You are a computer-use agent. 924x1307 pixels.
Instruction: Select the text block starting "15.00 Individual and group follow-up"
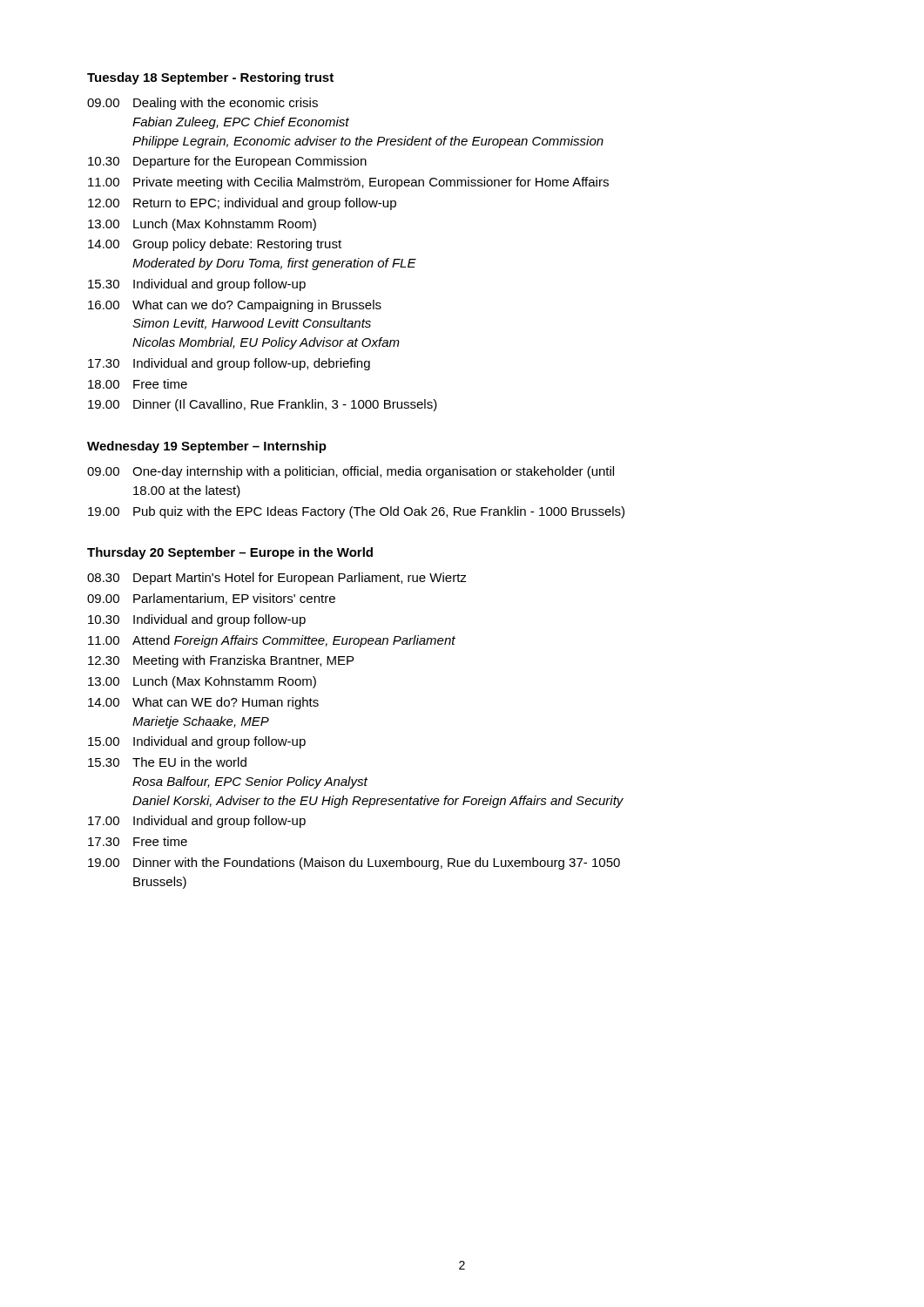tap(197, 742)
